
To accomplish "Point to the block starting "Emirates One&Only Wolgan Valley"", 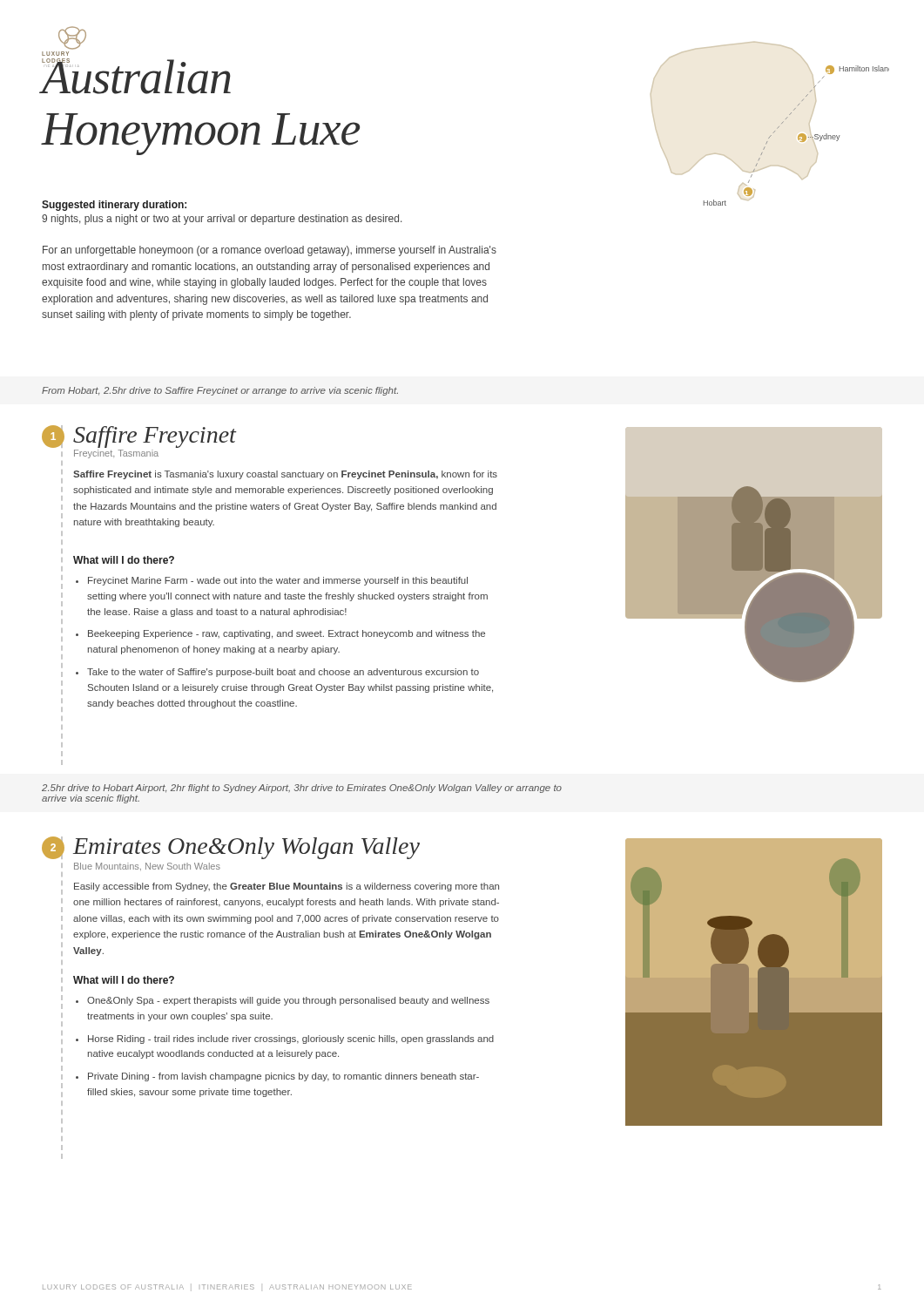I will [x=246, y=846].
